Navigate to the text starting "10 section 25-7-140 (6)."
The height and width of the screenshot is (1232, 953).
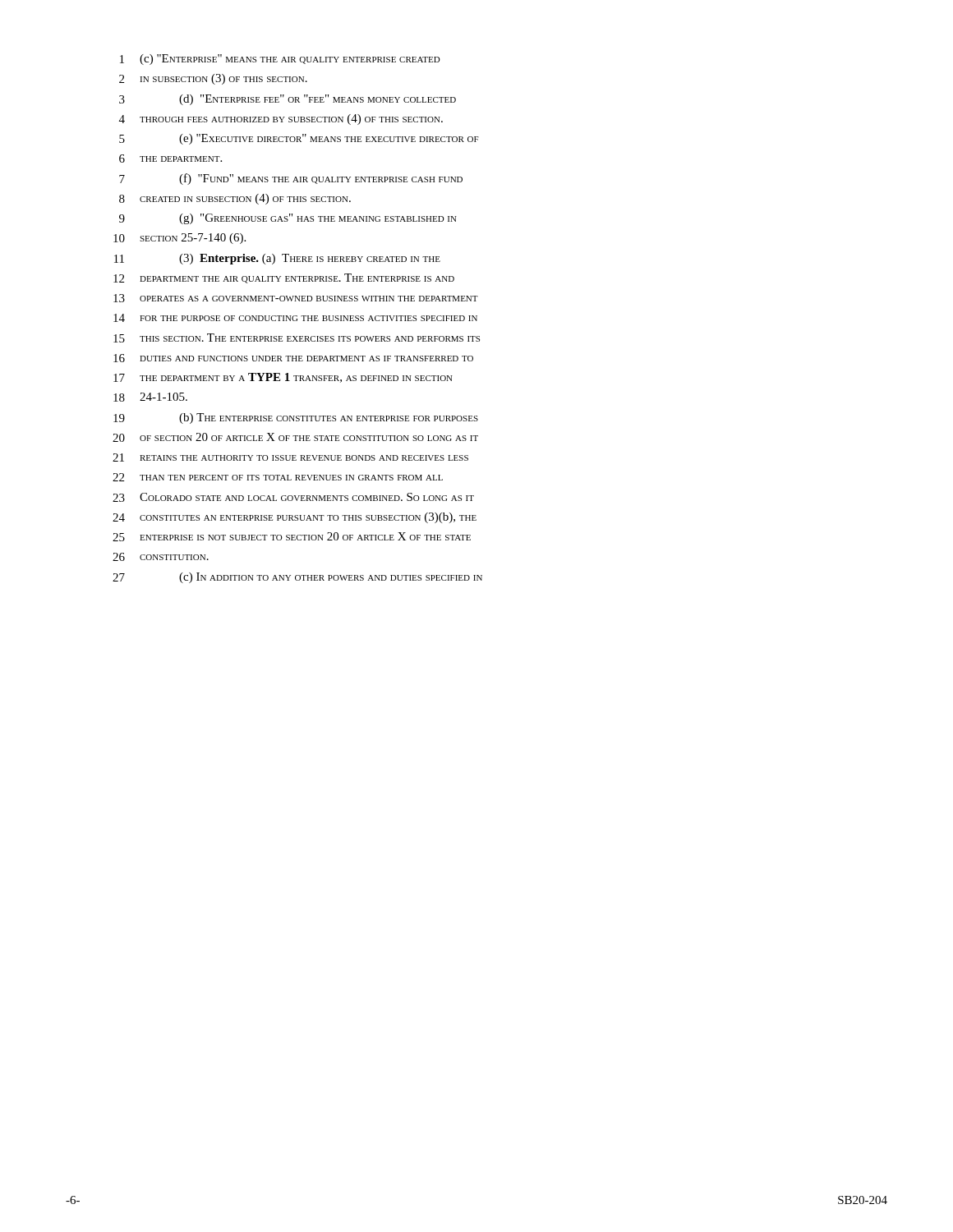pos(180,239)
